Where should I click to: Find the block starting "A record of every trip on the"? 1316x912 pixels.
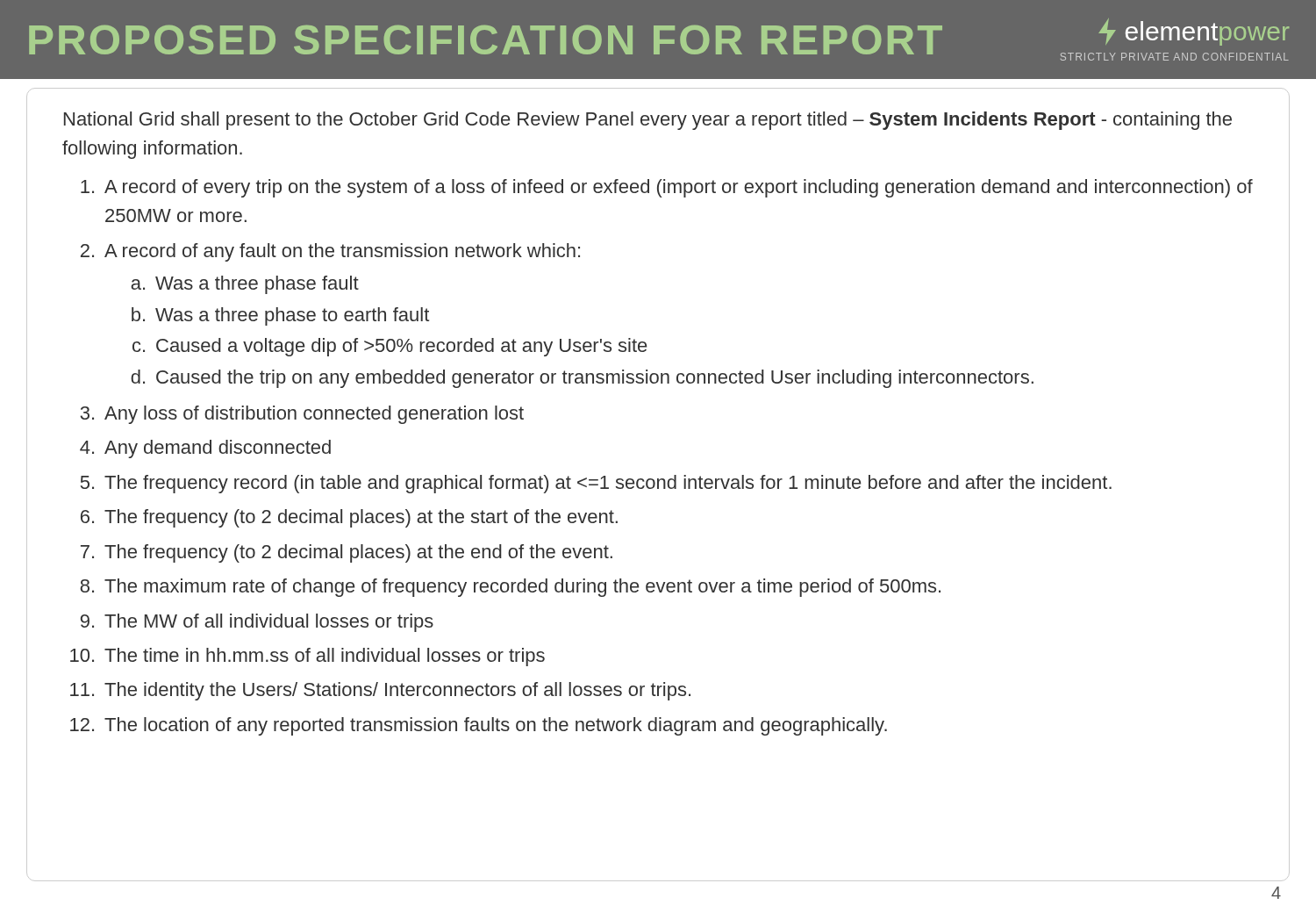pyautogui.click(x=654, y=201)
